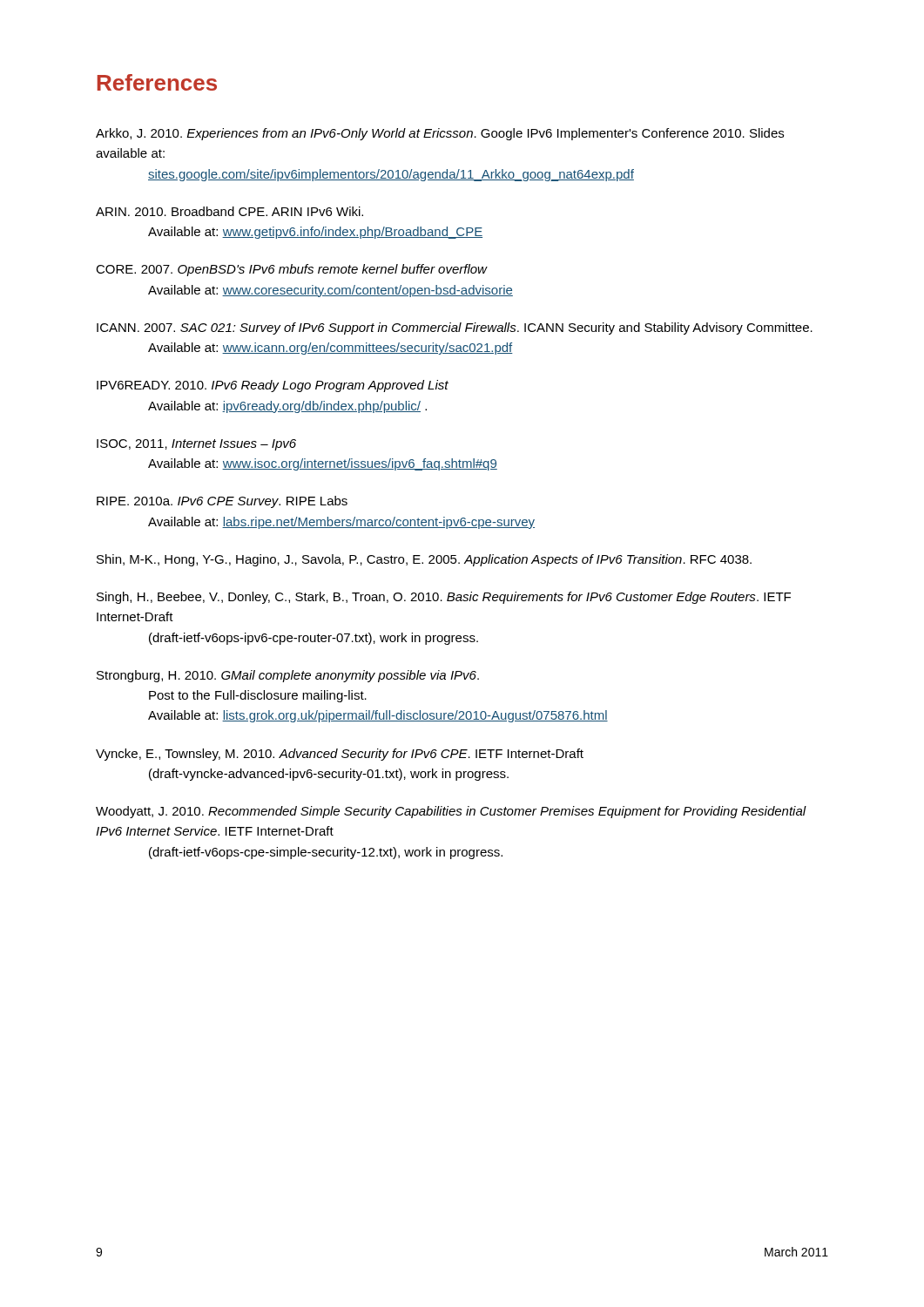Click on the block starting "ARIN. 2010. Broadband CPE. ARIN IPv6"
The height and width of the screenshot is (1307, 924).
click(x=462, y=223)
